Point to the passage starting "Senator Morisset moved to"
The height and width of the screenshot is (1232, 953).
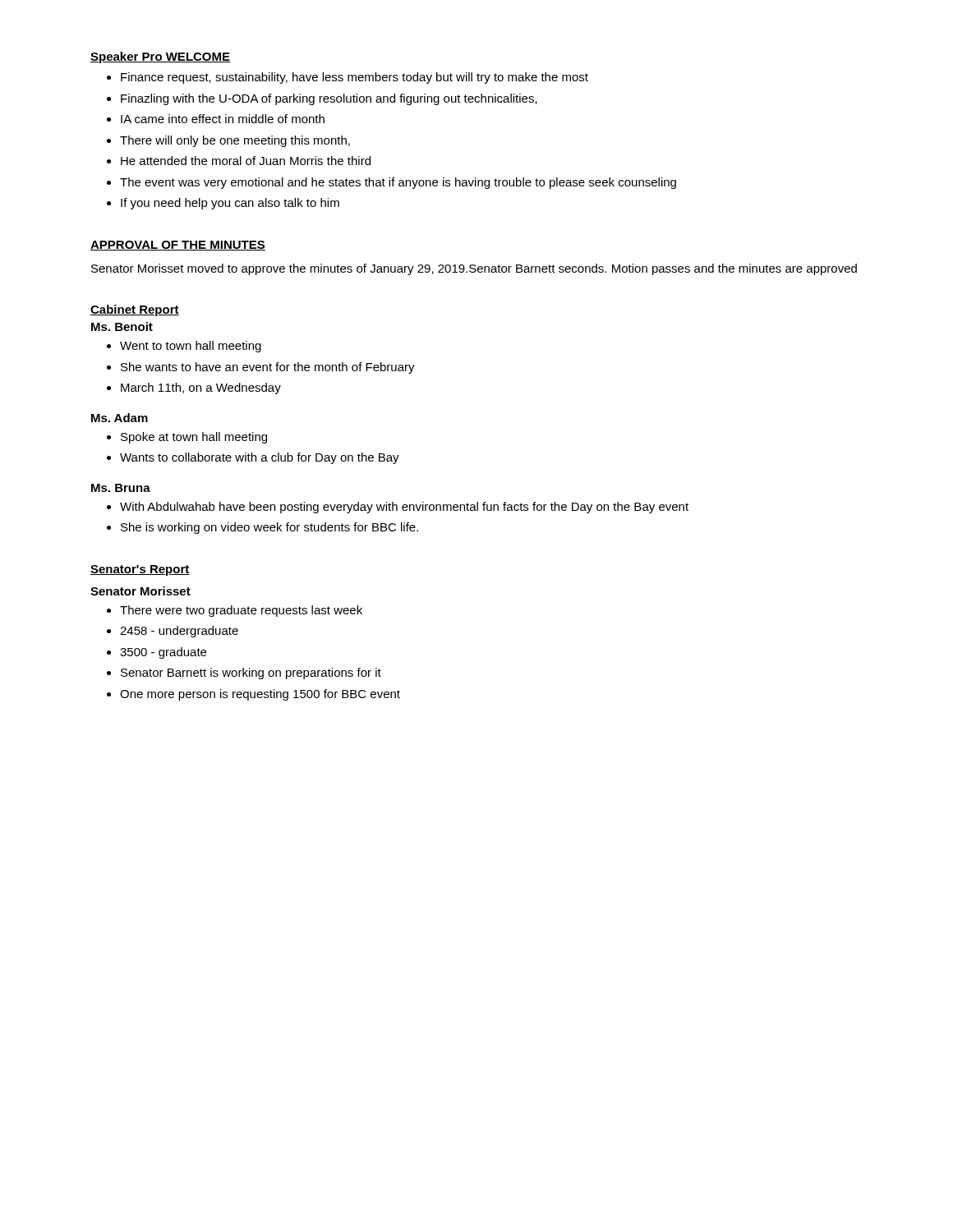(474, 268)
